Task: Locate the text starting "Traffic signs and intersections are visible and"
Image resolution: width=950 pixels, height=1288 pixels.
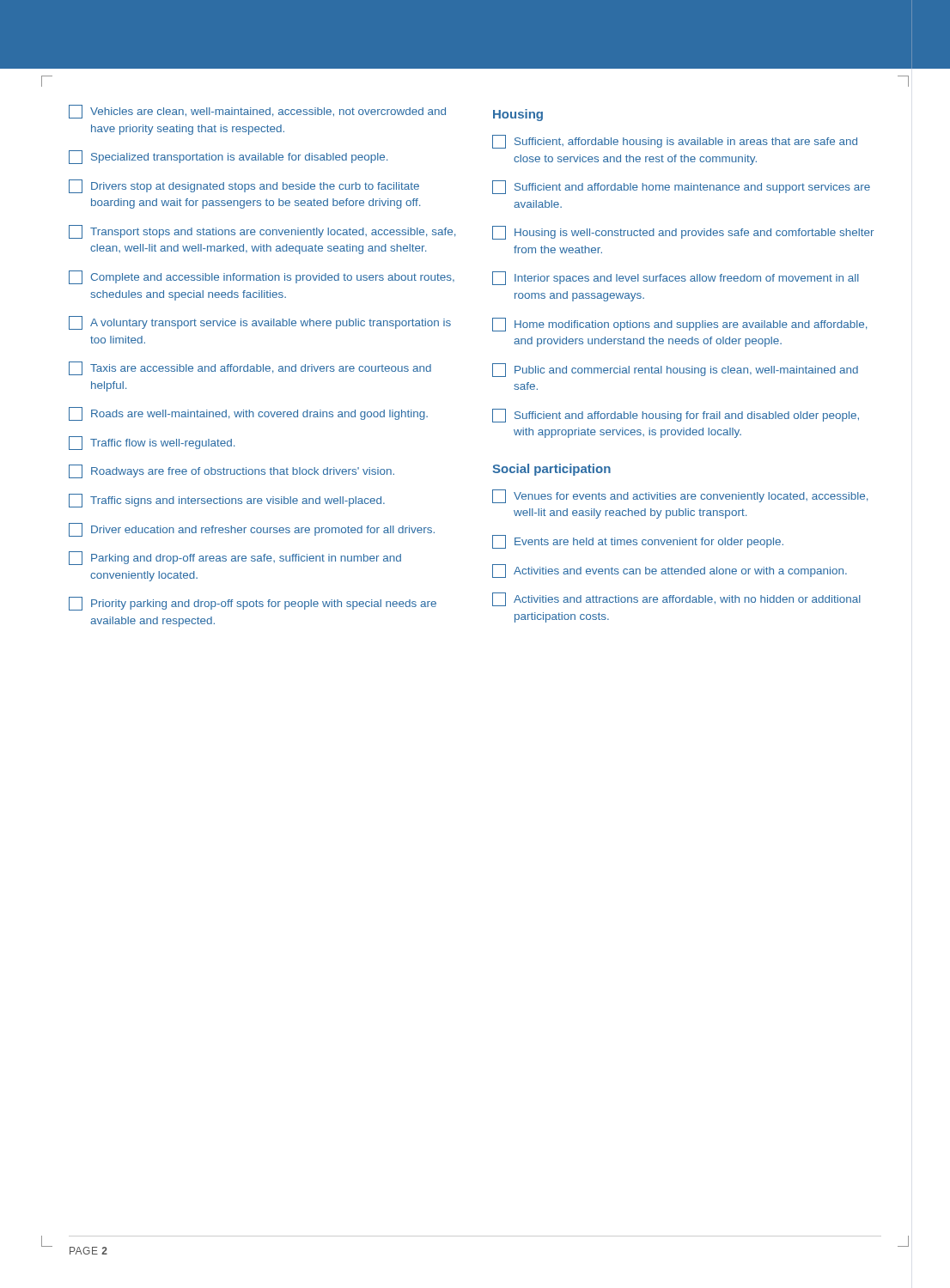Action: pos(227,500)
